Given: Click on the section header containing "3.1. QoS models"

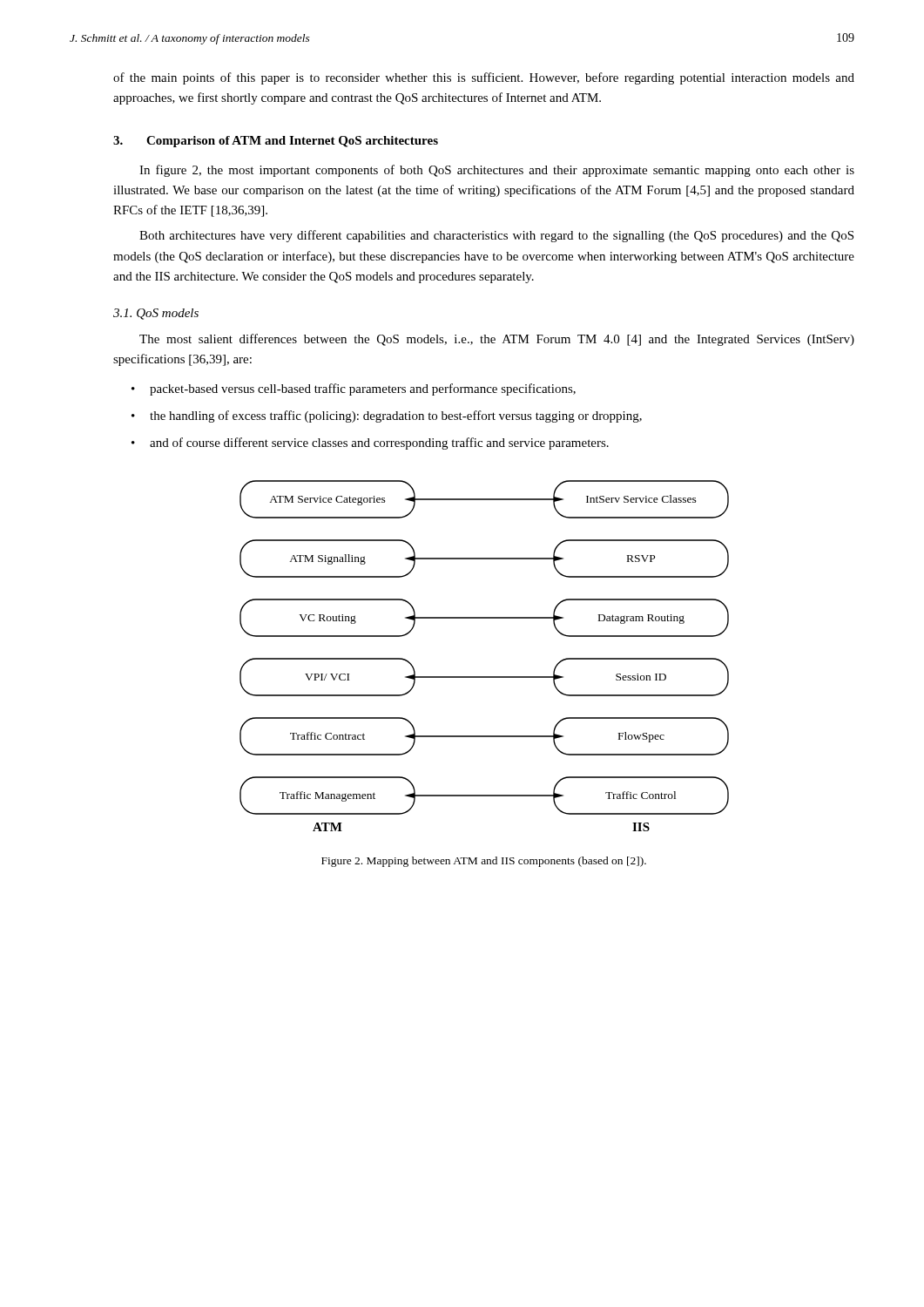Looking at the screenshot, I should pyautogui.click(x=156, y=313).
